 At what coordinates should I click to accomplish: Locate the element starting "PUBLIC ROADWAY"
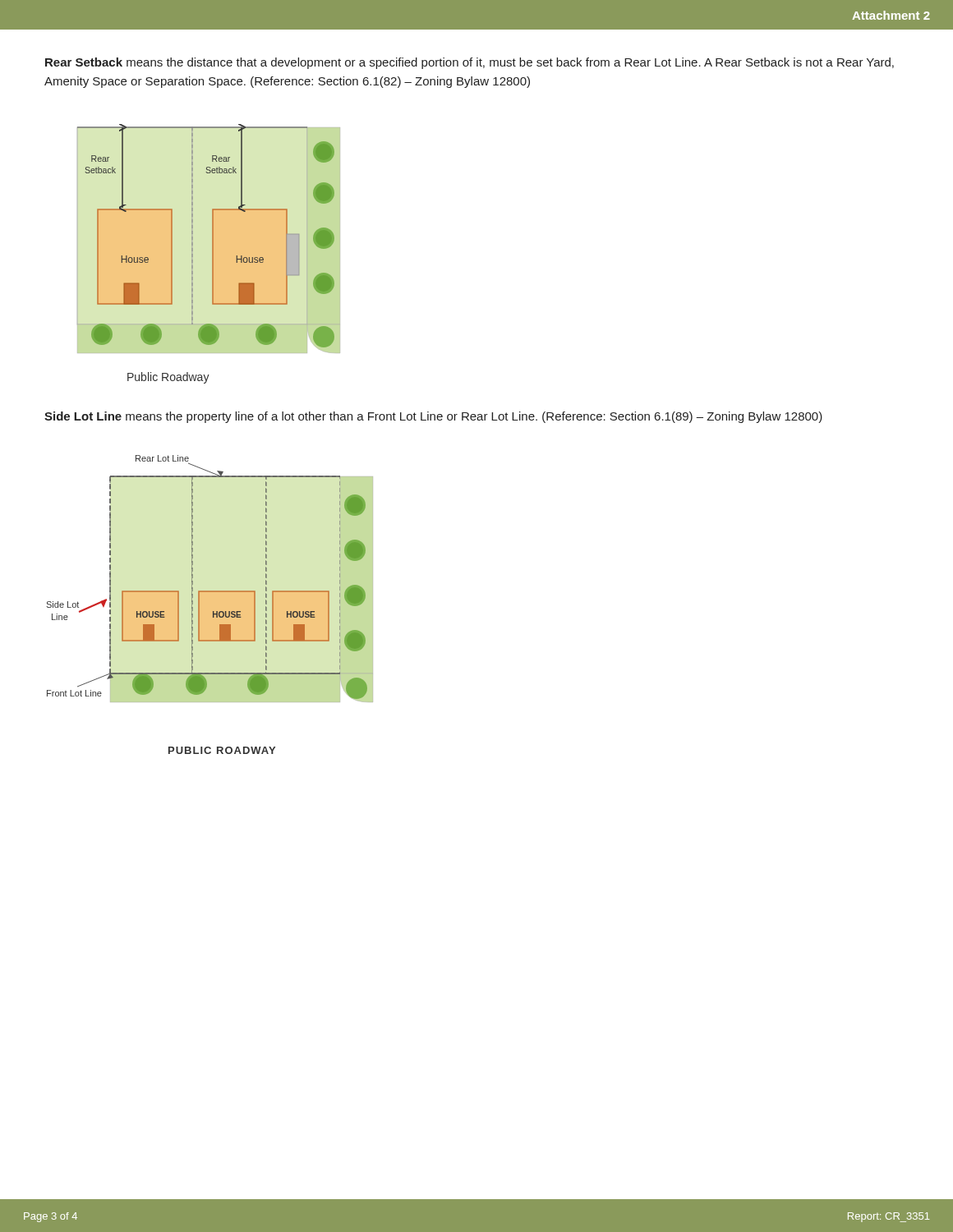pyautogui.click(x=222, y=750)
